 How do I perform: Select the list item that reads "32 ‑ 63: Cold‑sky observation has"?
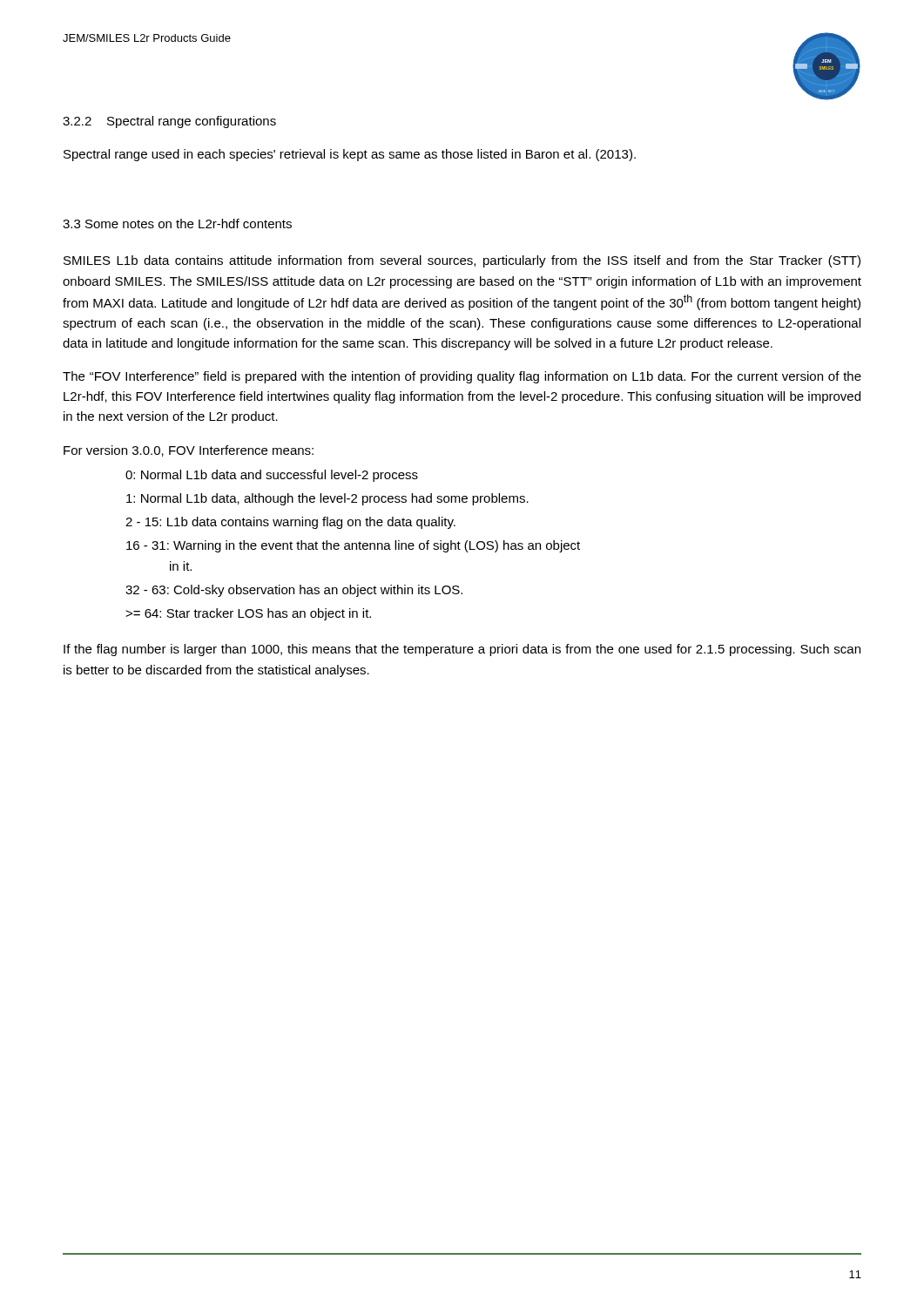point(295,589)
